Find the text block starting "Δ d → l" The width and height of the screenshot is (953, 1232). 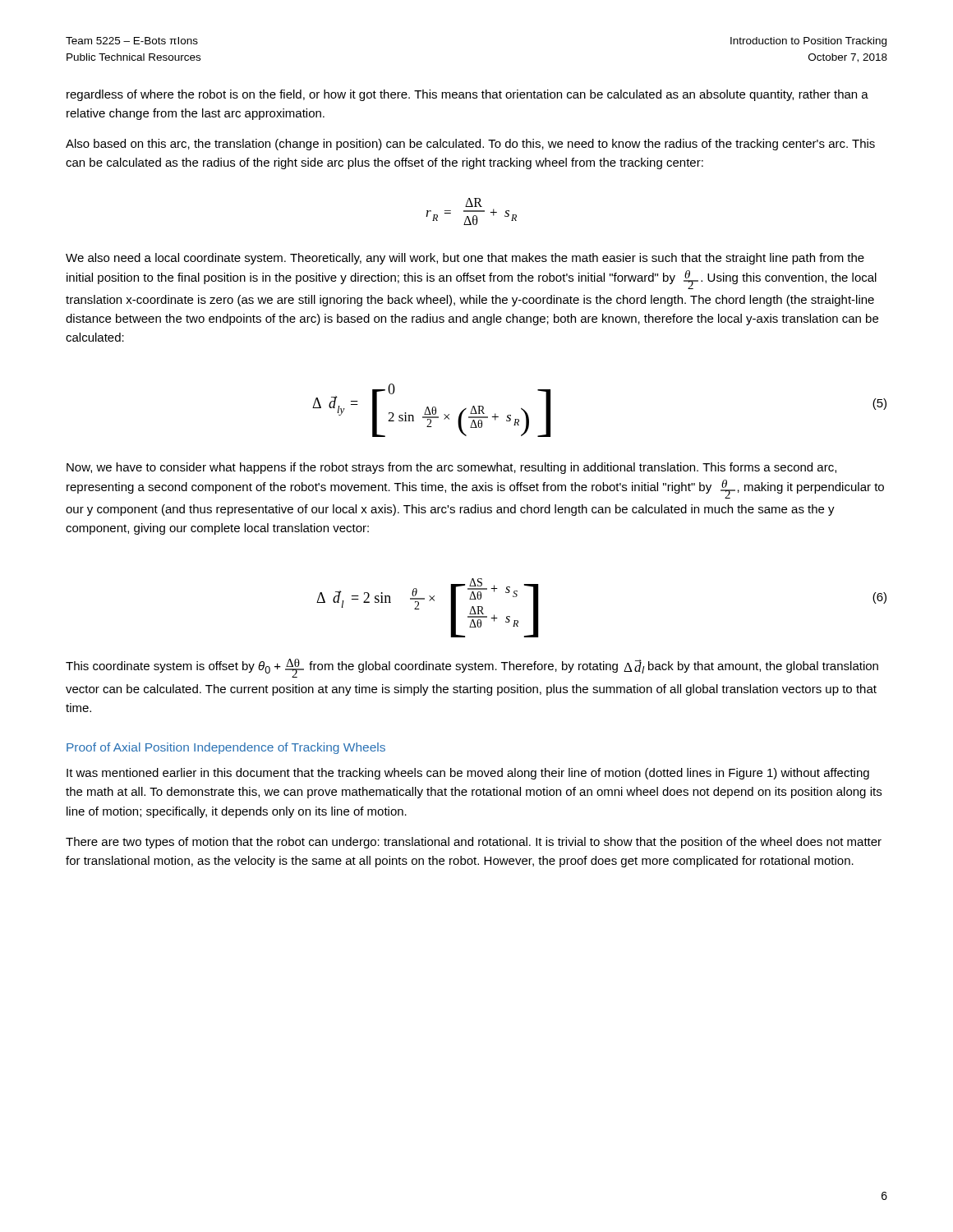pos(456,607)
